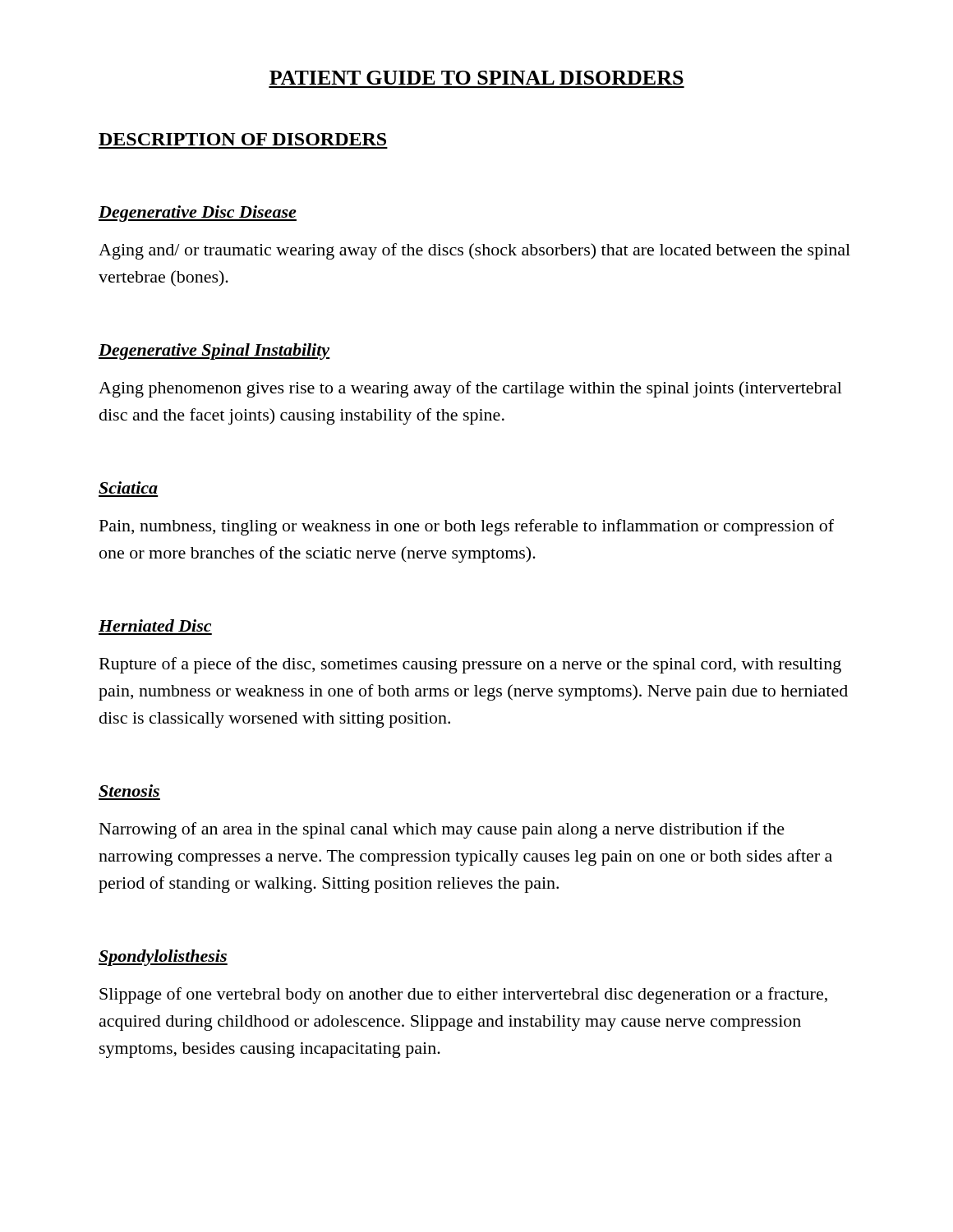Locate the block of text that opens with "Aging phenomenon gives rise to"
This screenshot has width=953, height=1232.
(x=470, y=401)
